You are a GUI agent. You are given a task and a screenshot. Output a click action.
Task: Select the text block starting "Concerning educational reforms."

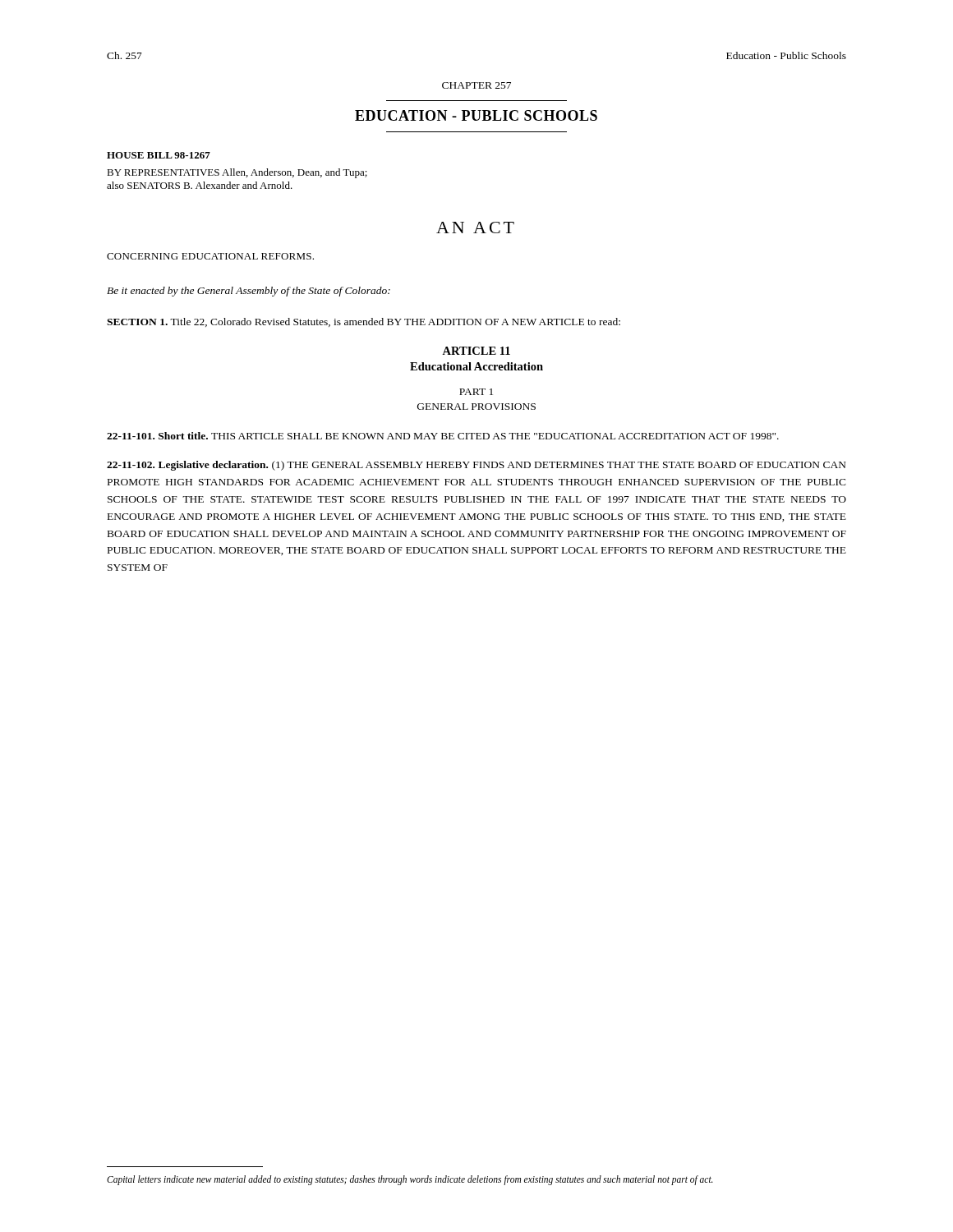(211, 256)
